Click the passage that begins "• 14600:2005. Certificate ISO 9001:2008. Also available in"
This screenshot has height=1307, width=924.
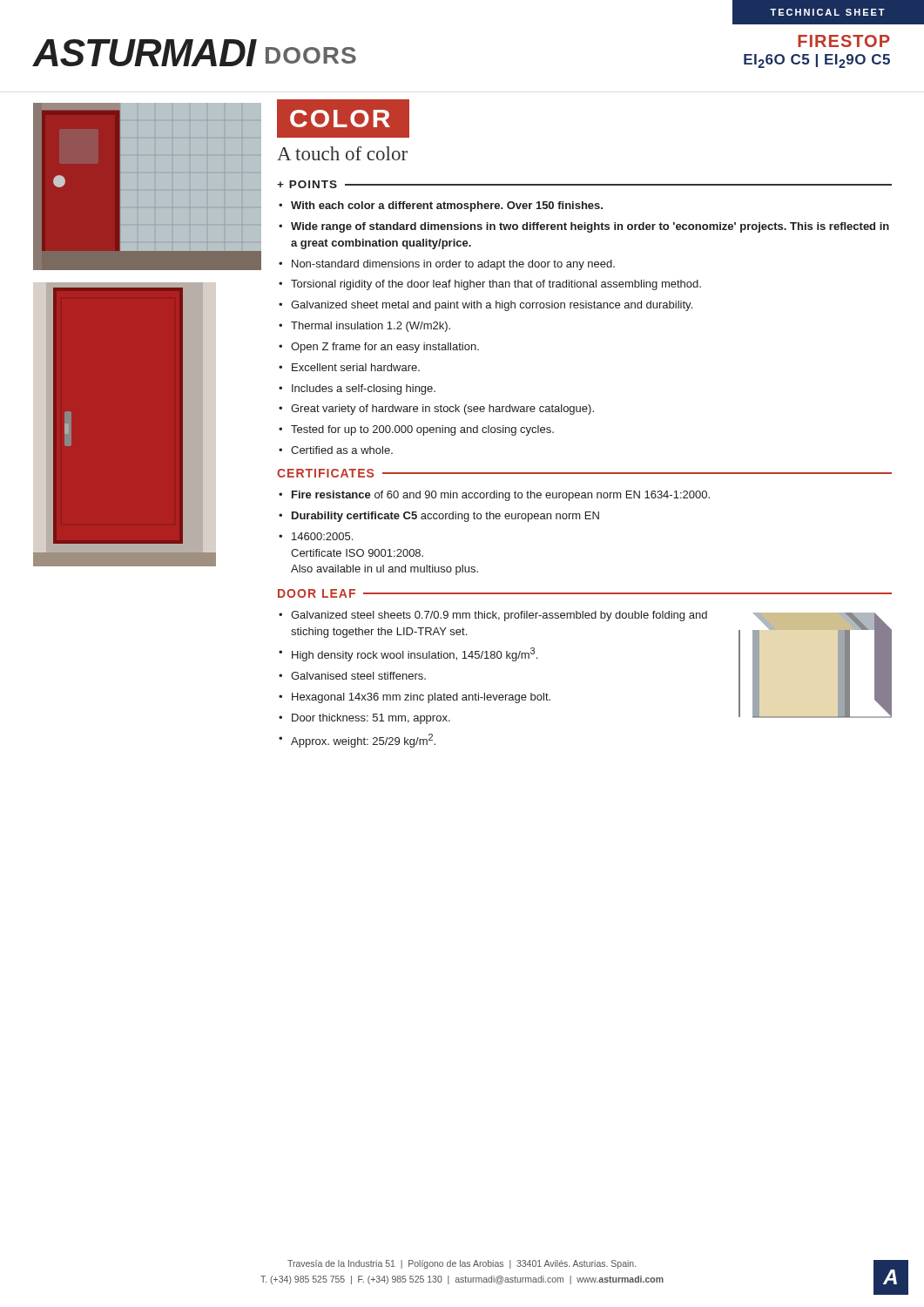[379, 552]
